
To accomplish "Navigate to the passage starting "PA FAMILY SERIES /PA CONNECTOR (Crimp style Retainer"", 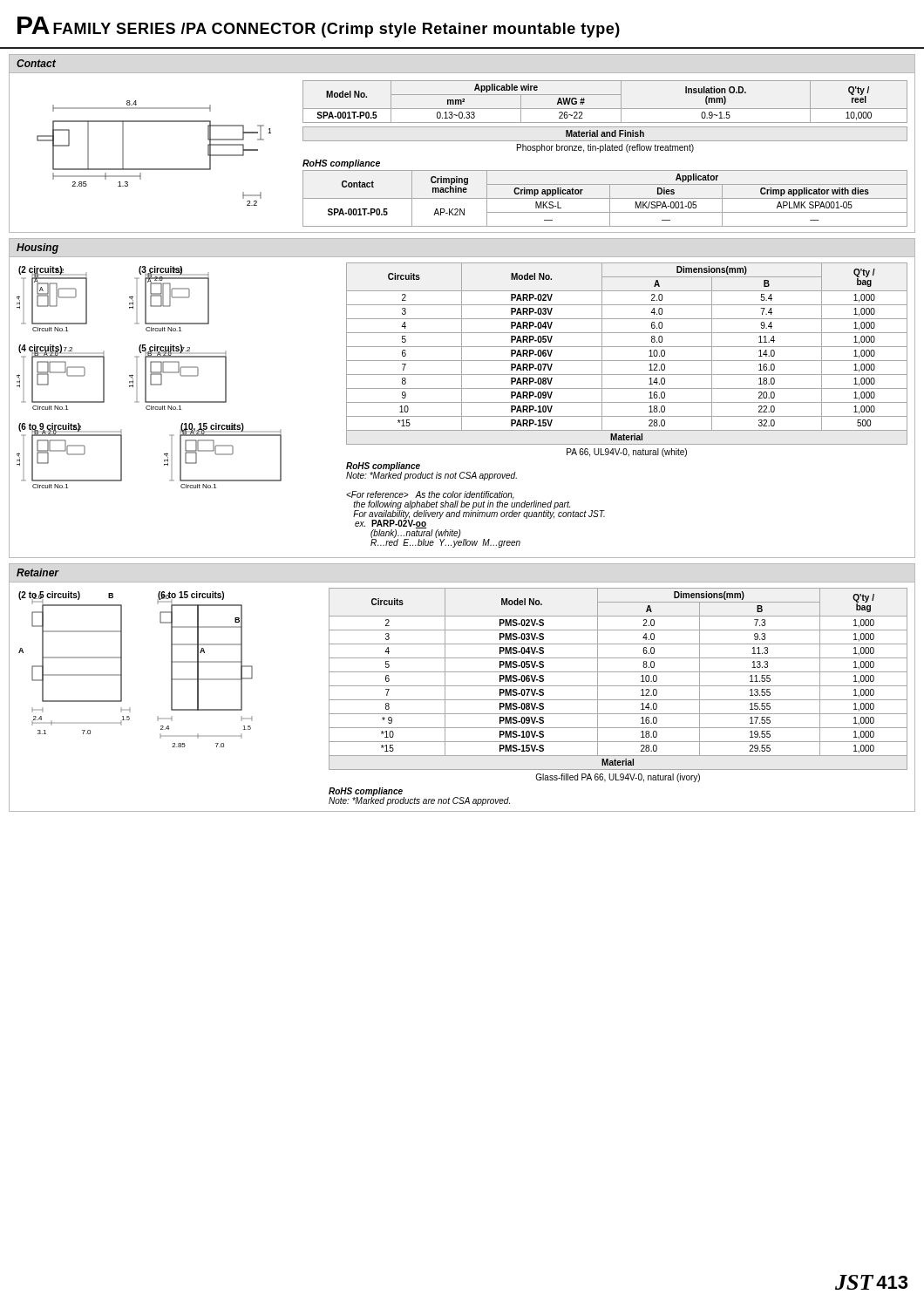I will pyautogui.click(x=318, y=25).
